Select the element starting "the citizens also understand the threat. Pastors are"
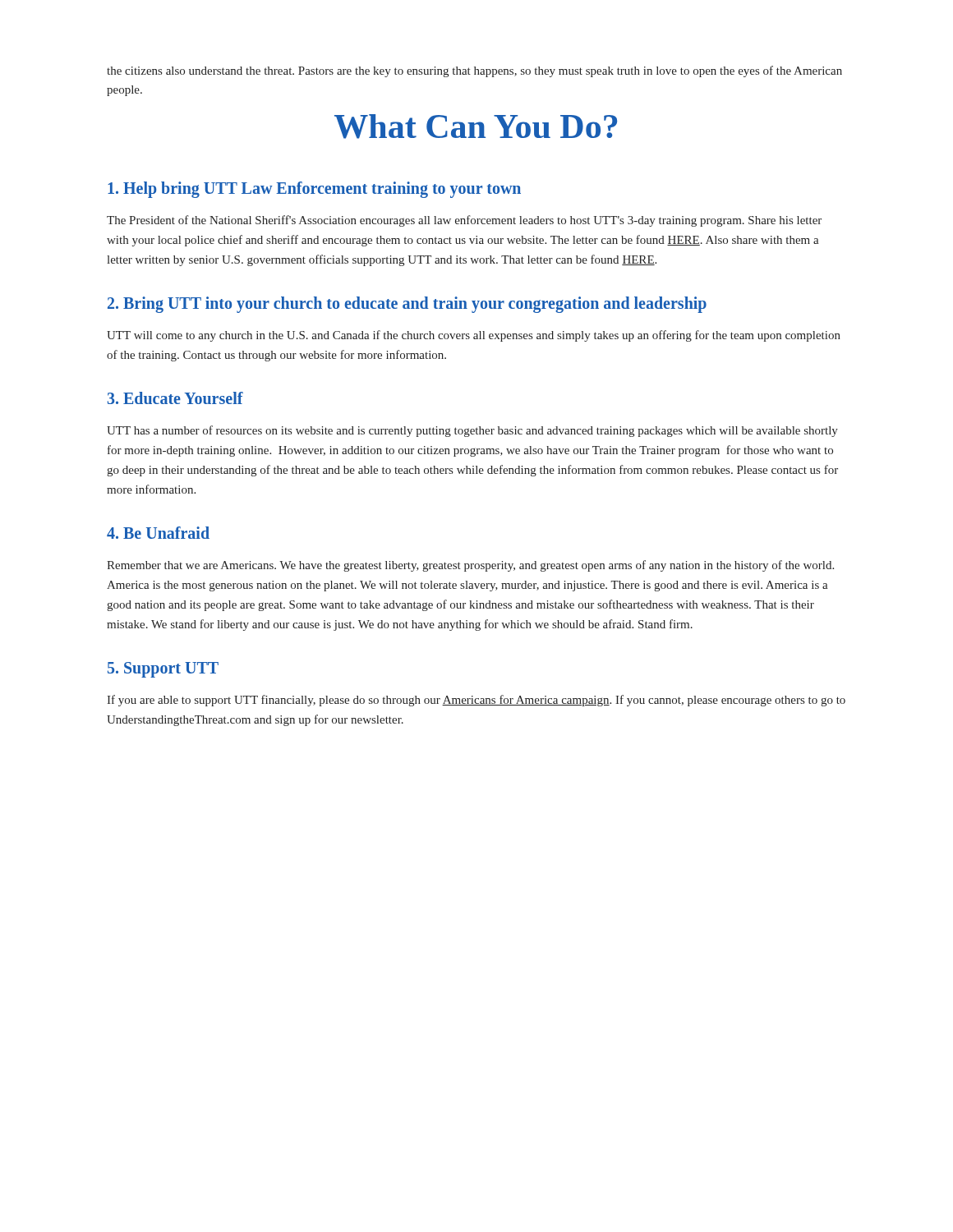 476,80
